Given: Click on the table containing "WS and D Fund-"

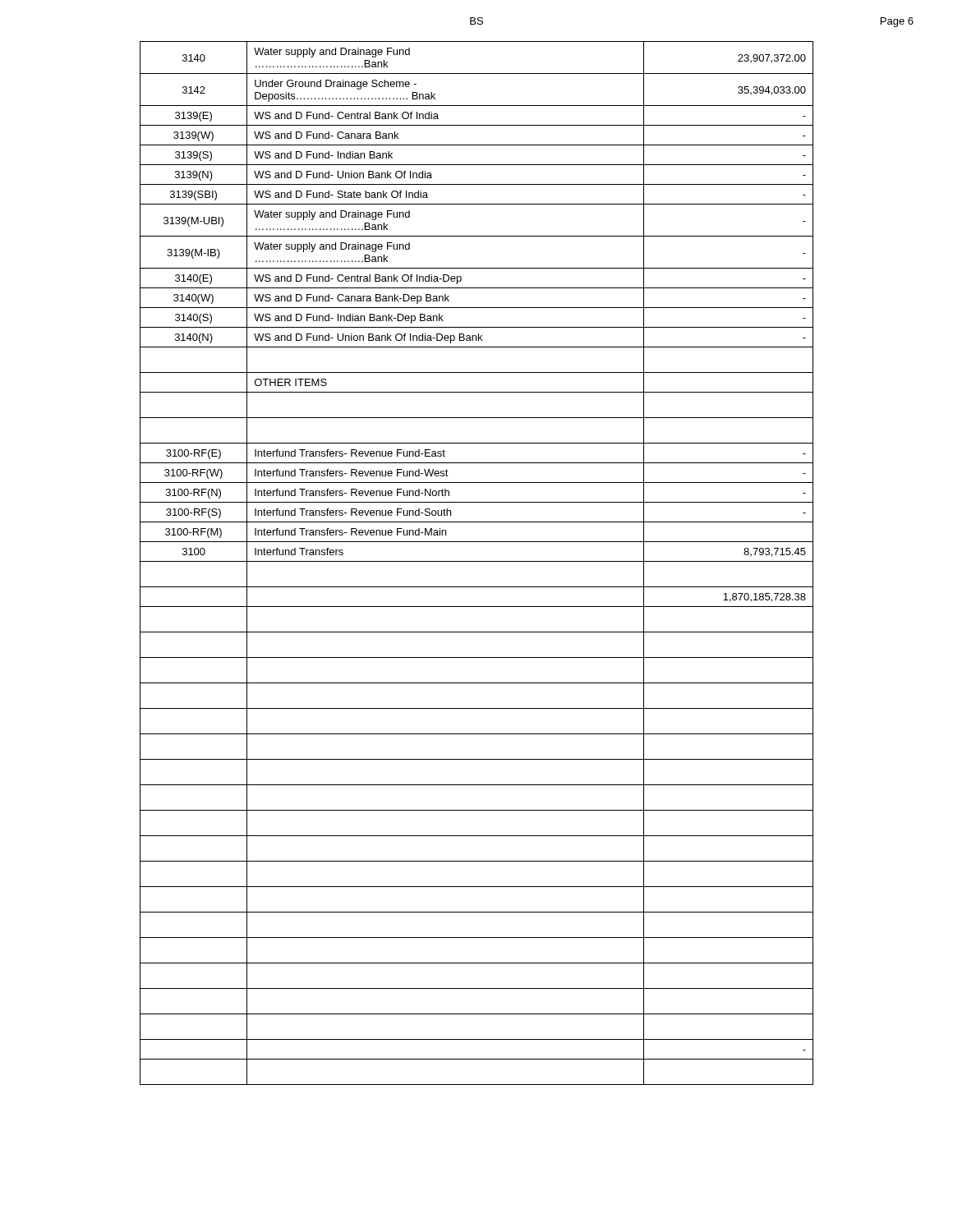Looking at the screenshot, I should (476, 563).
